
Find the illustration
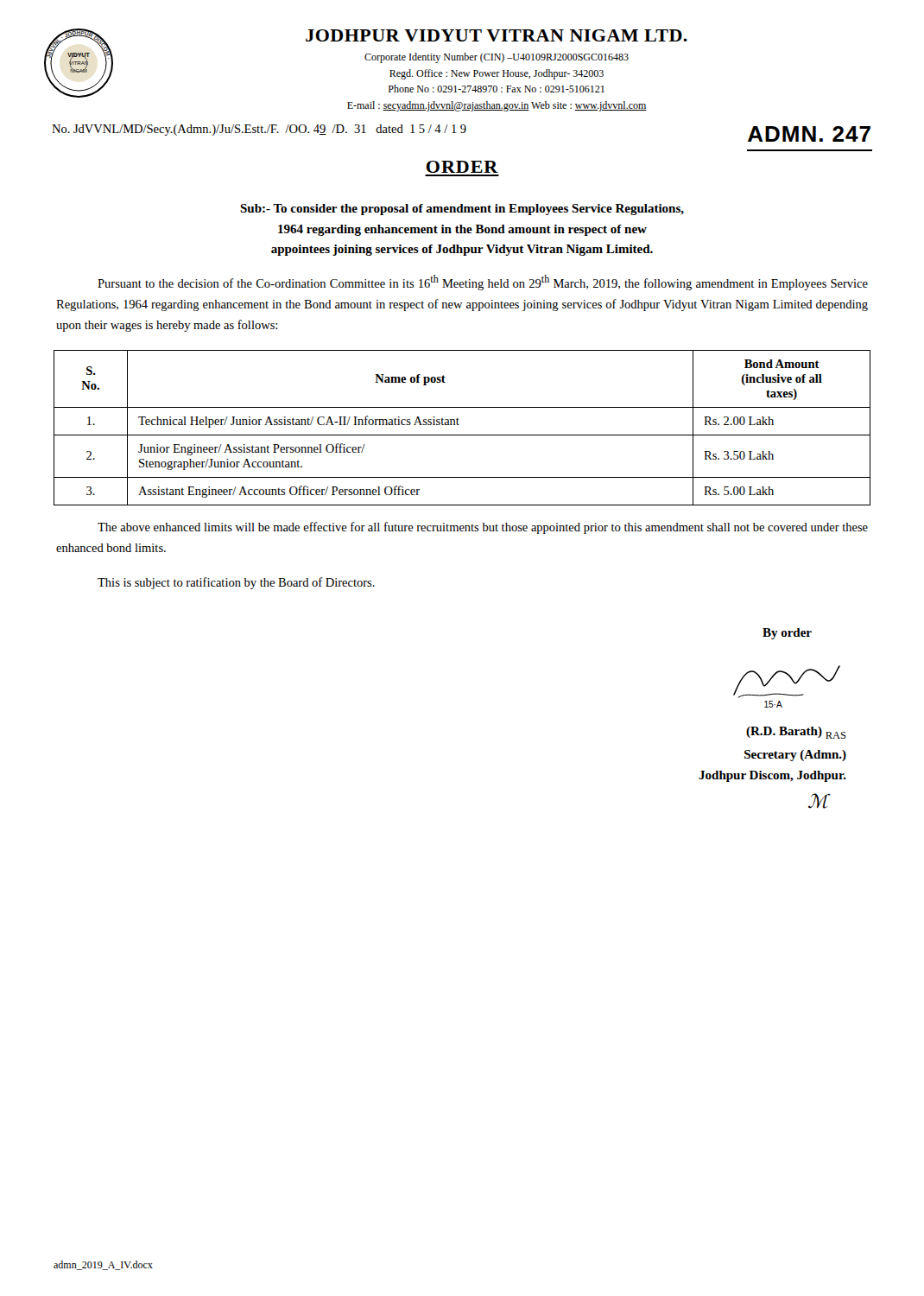click(x=462, y=682)
